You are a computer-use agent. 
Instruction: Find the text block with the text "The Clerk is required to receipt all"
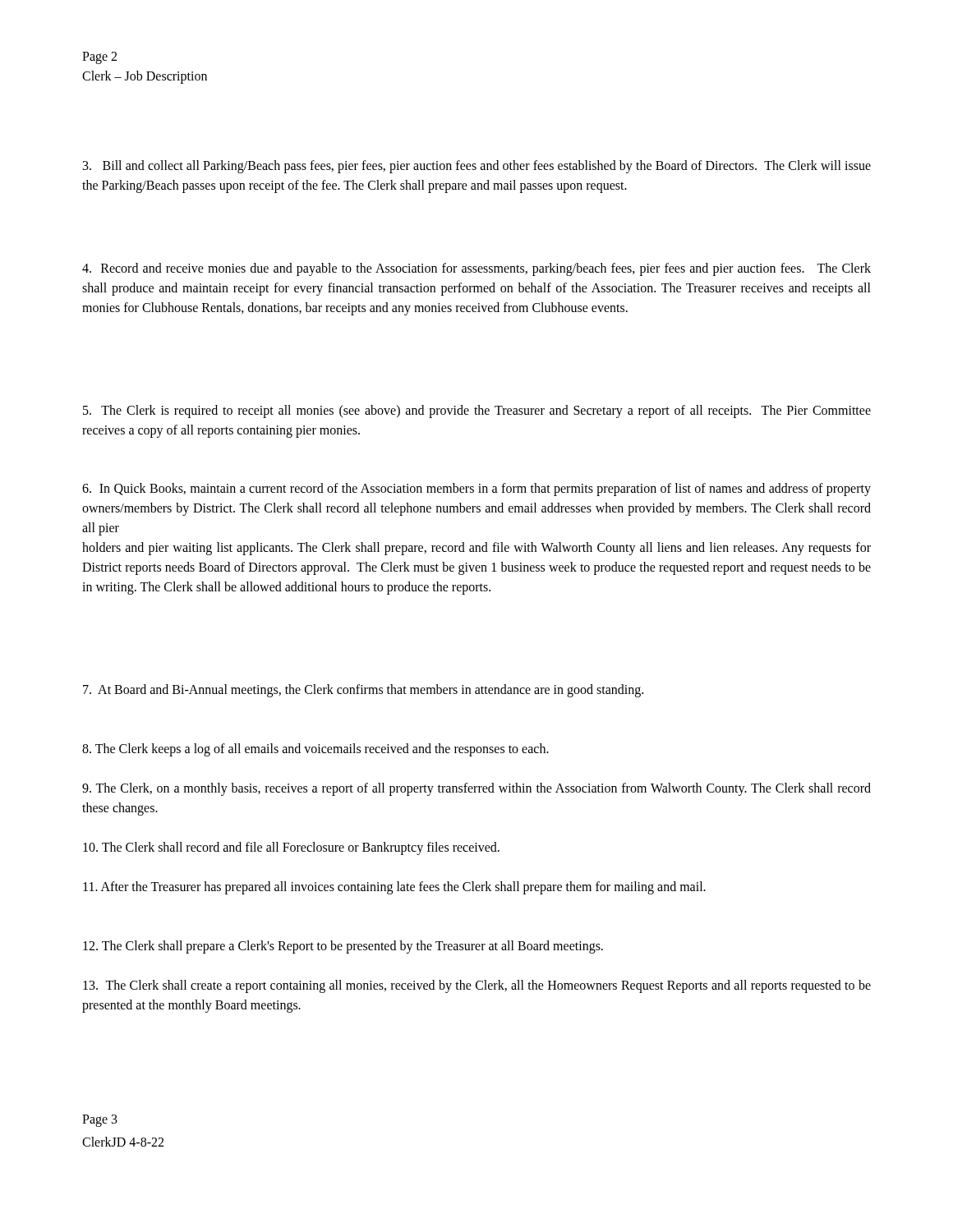(x=476, y=420)
